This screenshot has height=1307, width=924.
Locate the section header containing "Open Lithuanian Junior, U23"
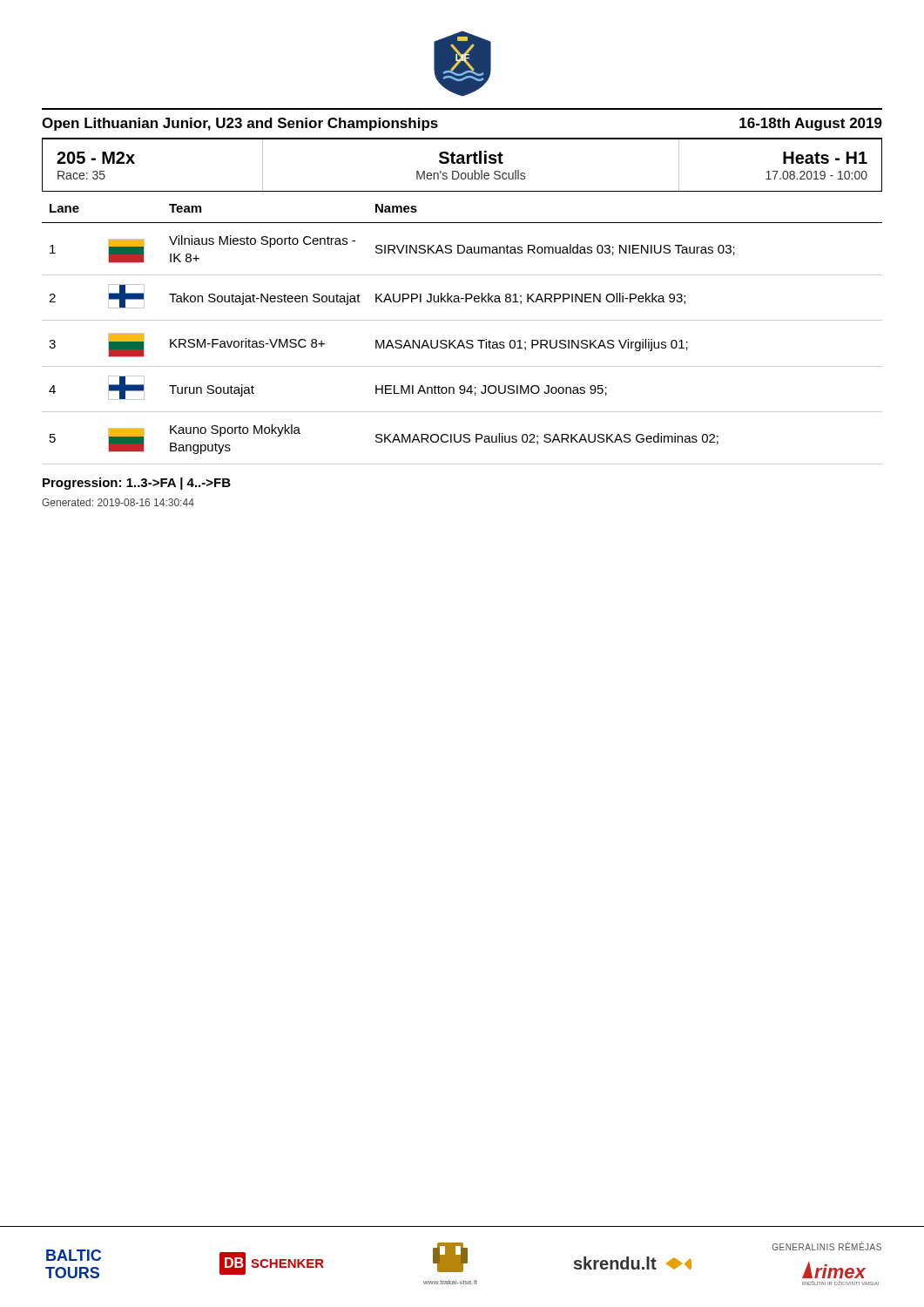(x=240, y=123)
